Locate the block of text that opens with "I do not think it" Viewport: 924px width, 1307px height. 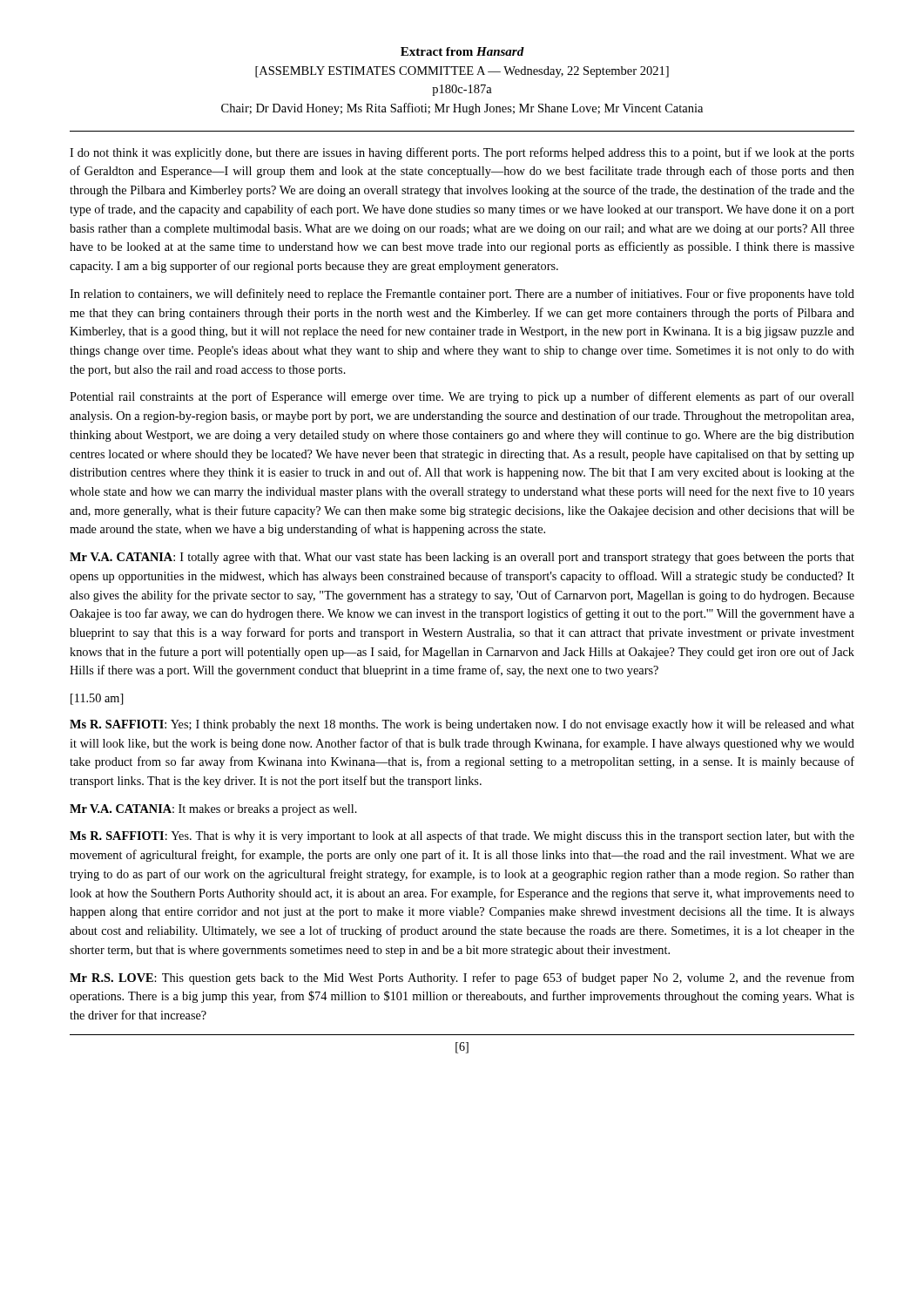pos(462,209)
